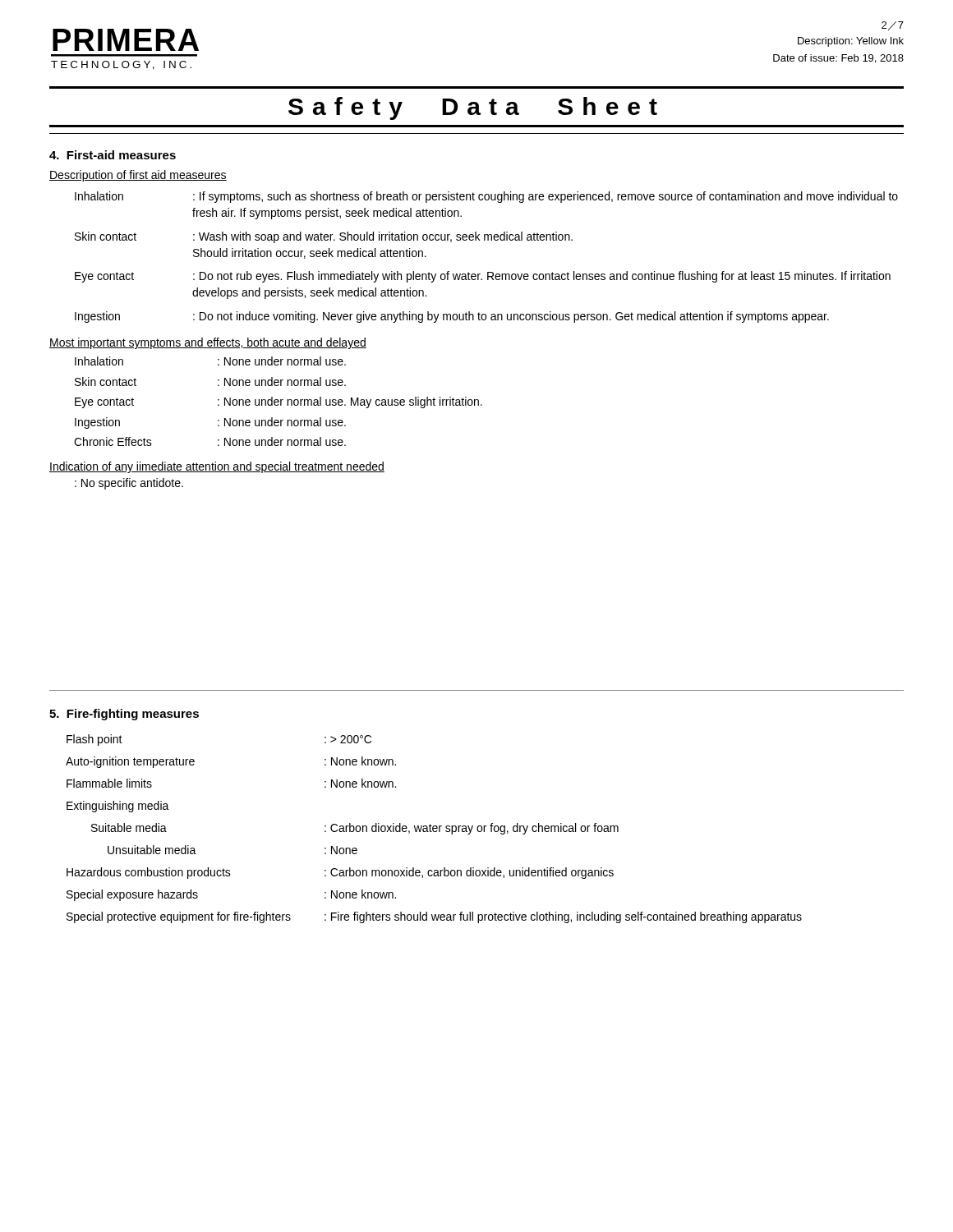
Task: Point to the block starting "Skin contact : None under"
Action: coord(106,382)
